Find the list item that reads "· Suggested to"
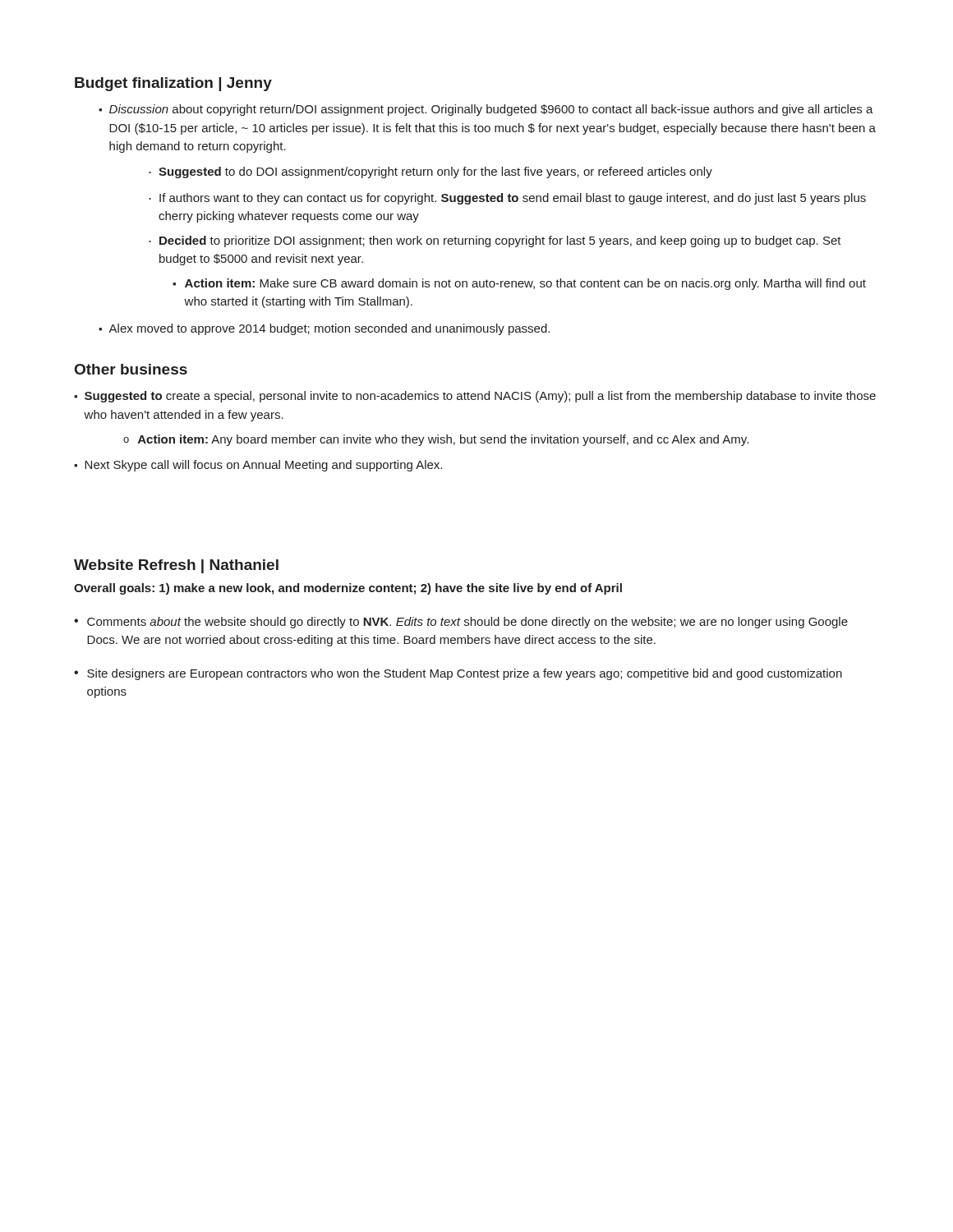Viewport: 953px width, 1232px height. [x=513, y=172]
